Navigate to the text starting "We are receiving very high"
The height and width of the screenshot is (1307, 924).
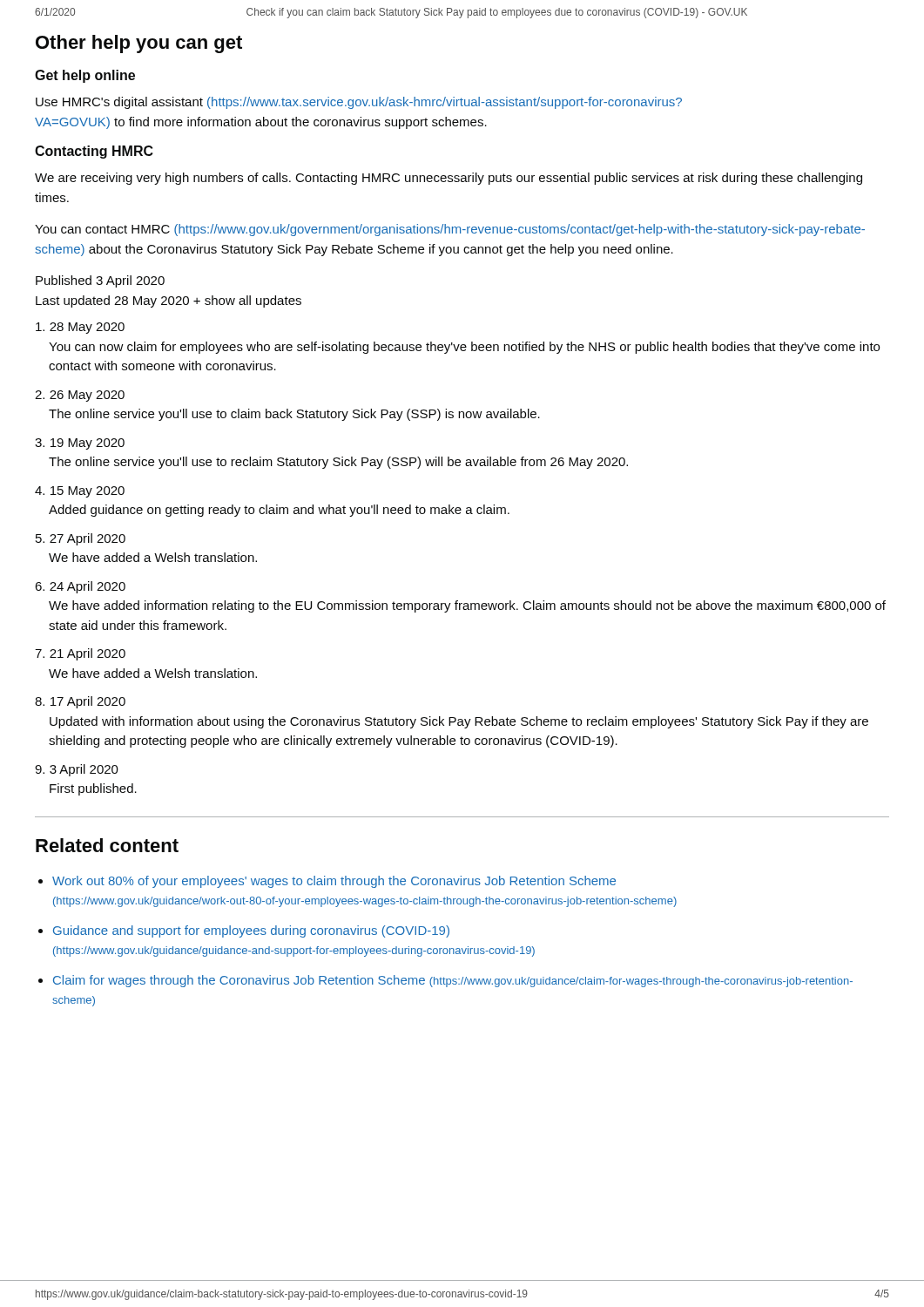(462, 188)
